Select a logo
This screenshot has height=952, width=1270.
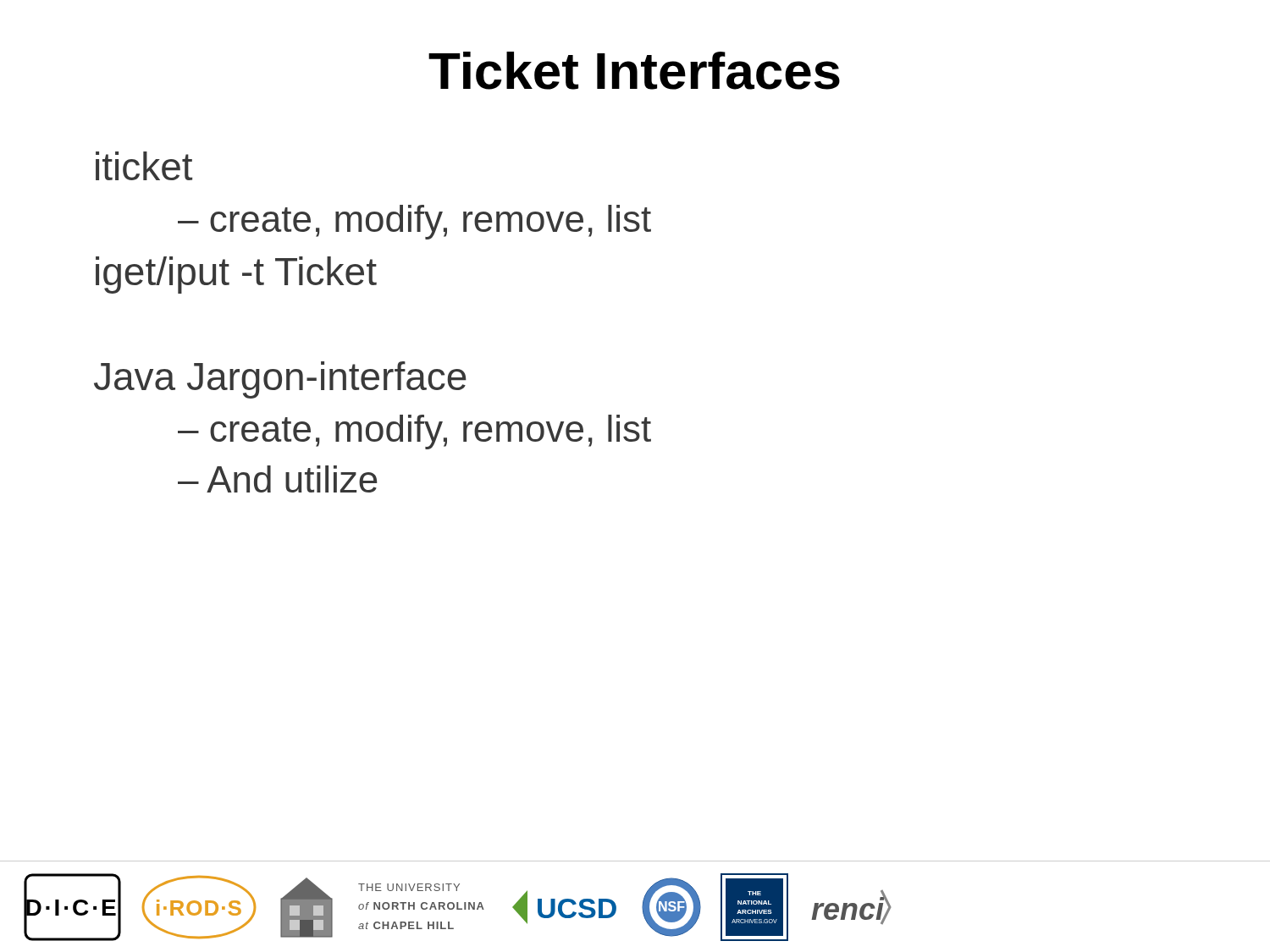coord(635,906)
